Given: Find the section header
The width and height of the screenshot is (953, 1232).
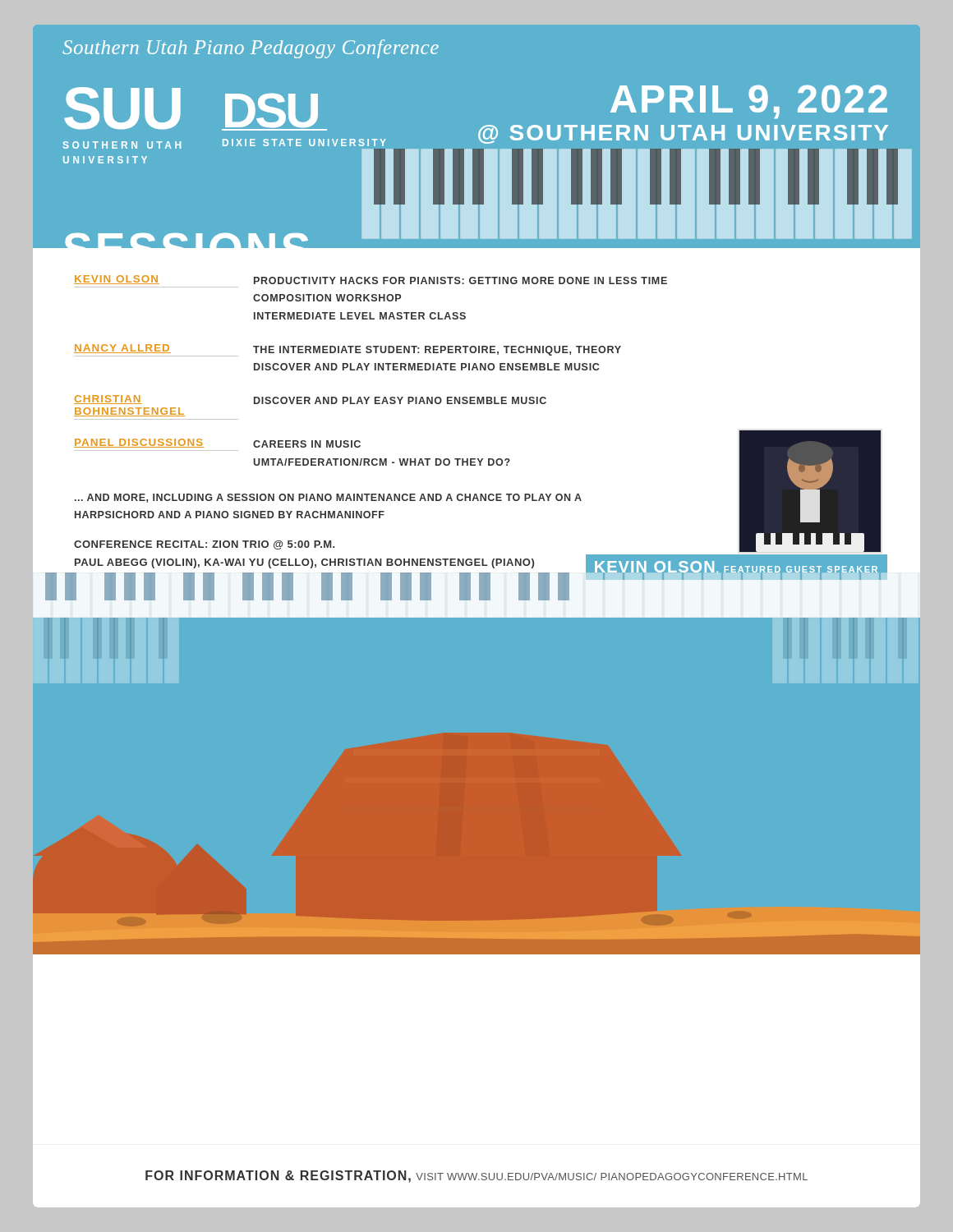Looking at the screenshot, I should pos(188,249).
